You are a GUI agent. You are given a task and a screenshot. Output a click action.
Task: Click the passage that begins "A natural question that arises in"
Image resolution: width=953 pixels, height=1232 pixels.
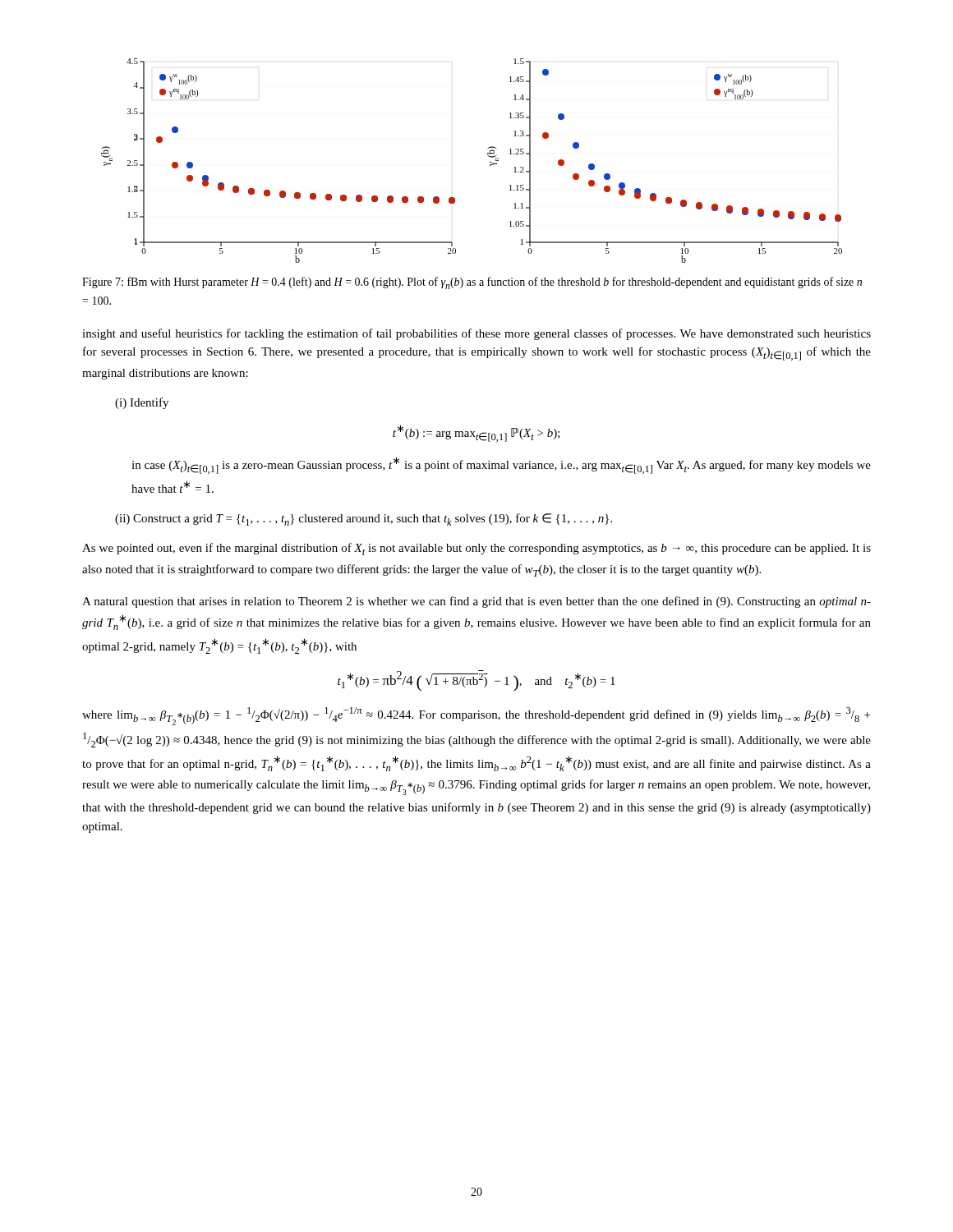coord(476,626)
